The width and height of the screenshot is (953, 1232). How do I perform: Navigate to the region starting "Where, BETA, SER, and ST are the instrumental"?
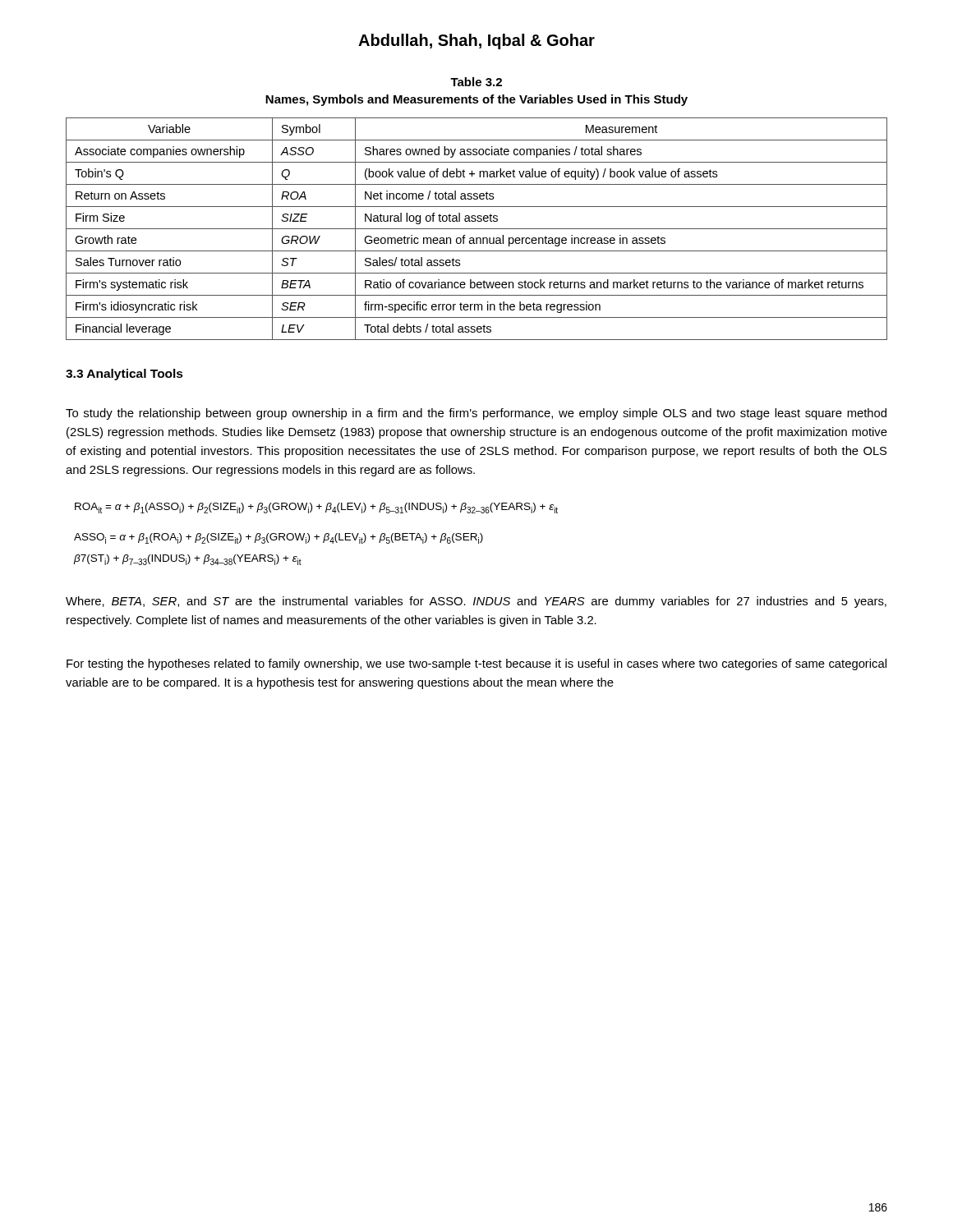[x=476, y=610]
